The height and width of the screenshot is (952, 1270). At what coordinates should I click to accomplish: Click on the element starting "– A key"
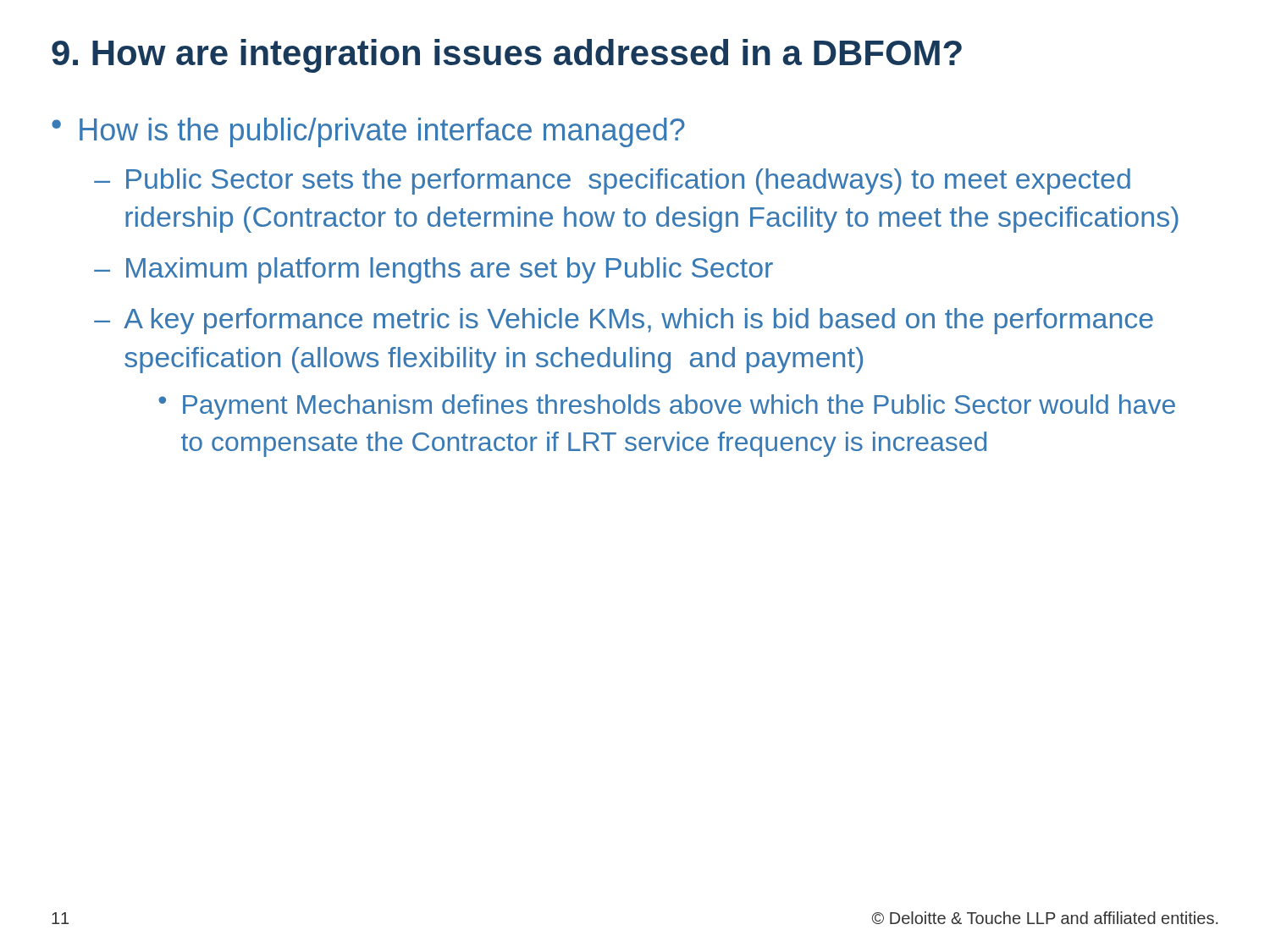pos(648,384)
